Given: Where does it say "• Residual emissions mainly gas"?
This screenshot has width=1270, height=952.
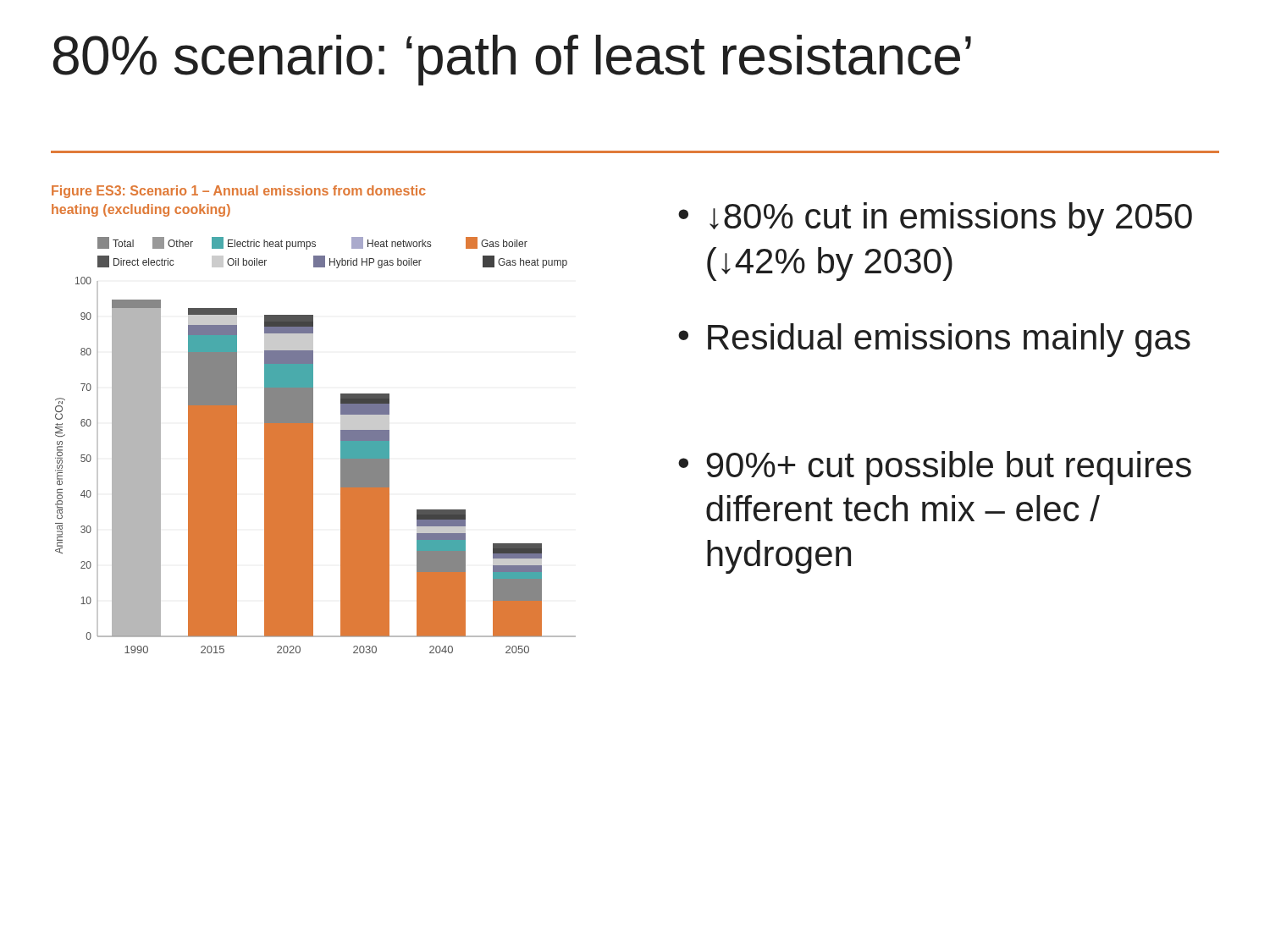Looking at the screenshot, I should coord(934,338).
